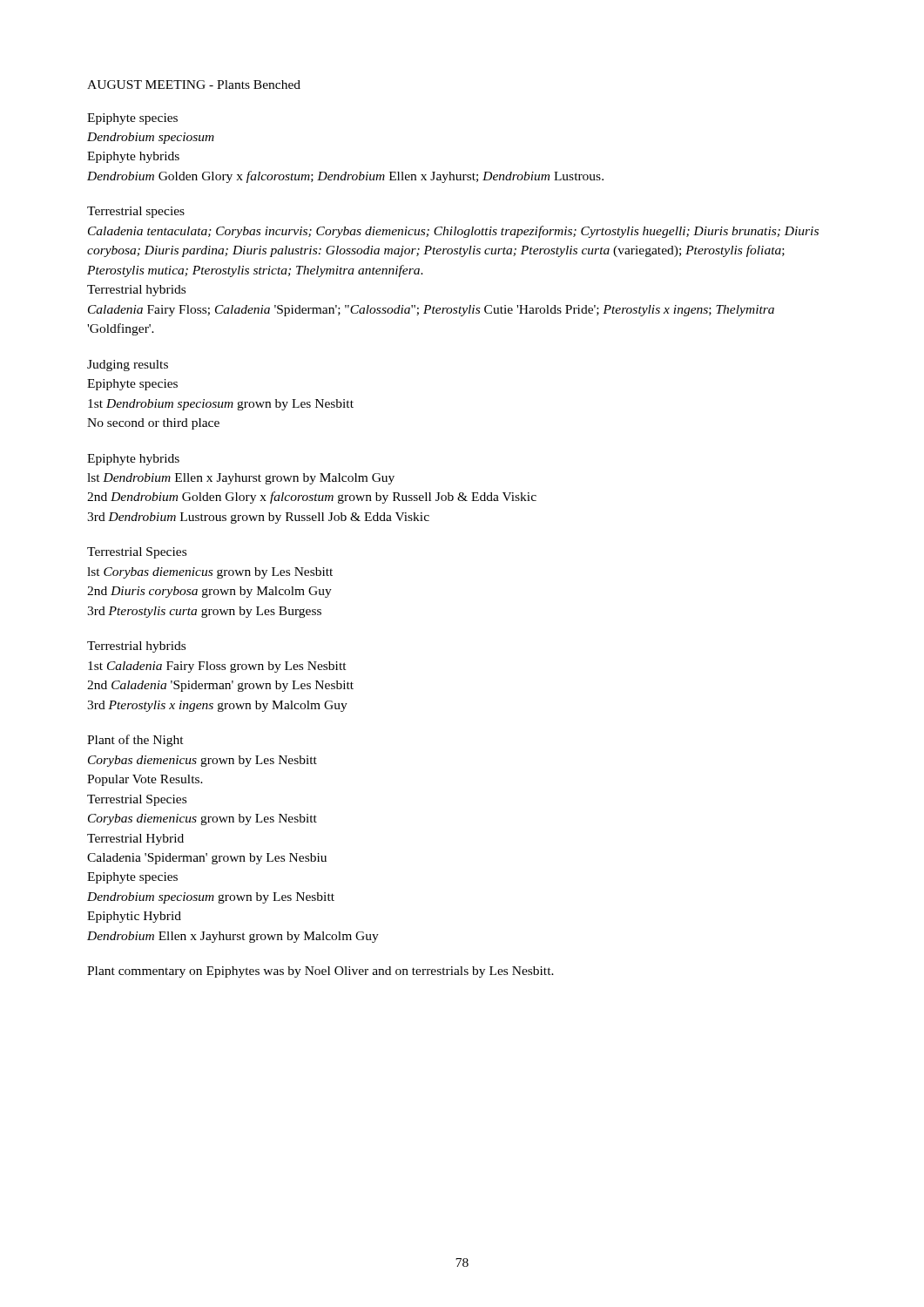This screenshot has height=1307, width=924.
Task: Navigate to the text block starting "Judging results Epiphyte species 1st Dendrobium"
Action: [x=128, y=366]
